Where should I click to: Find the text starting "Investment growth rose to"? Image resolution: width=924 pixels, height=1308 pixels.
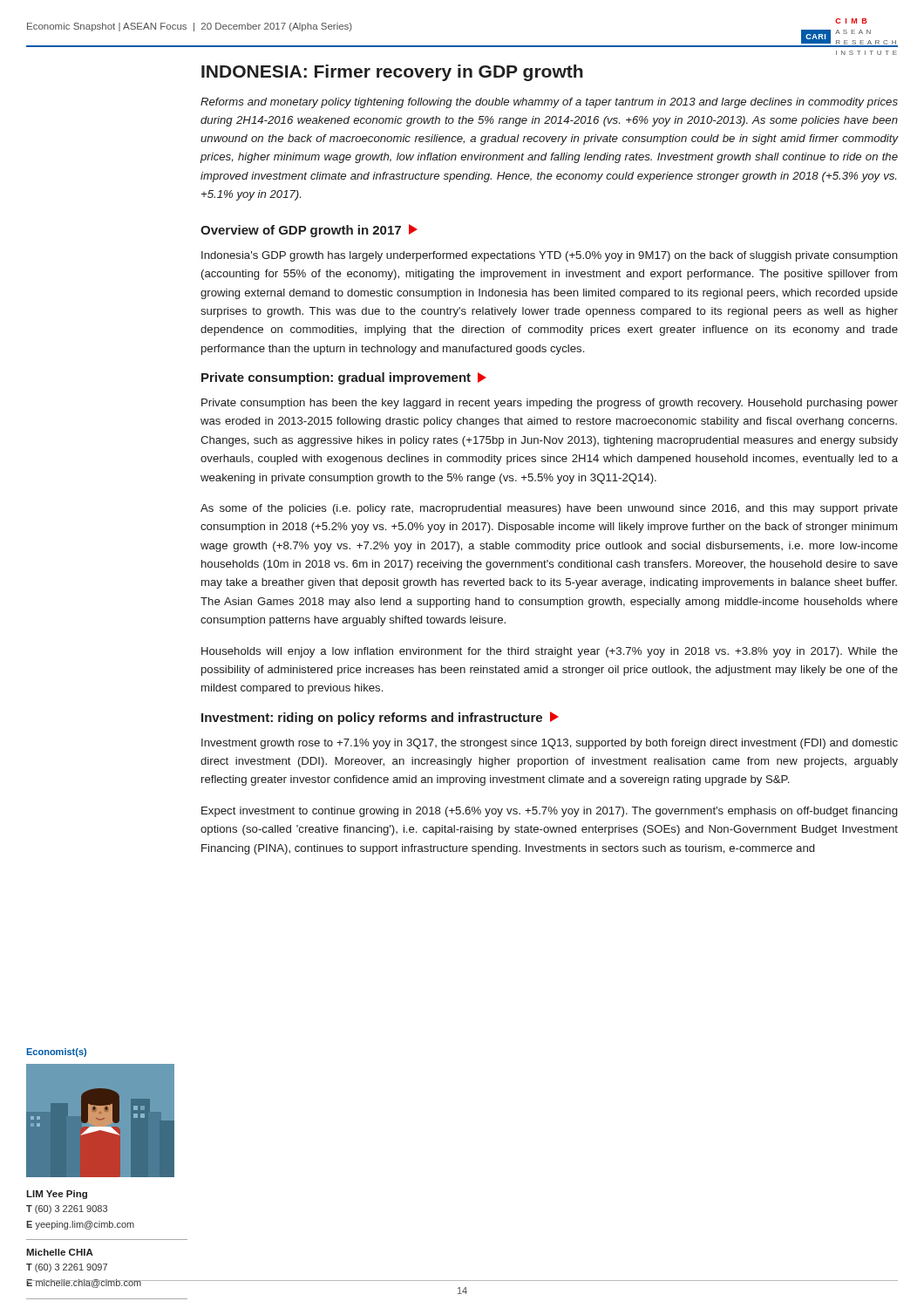pos(549,761)
